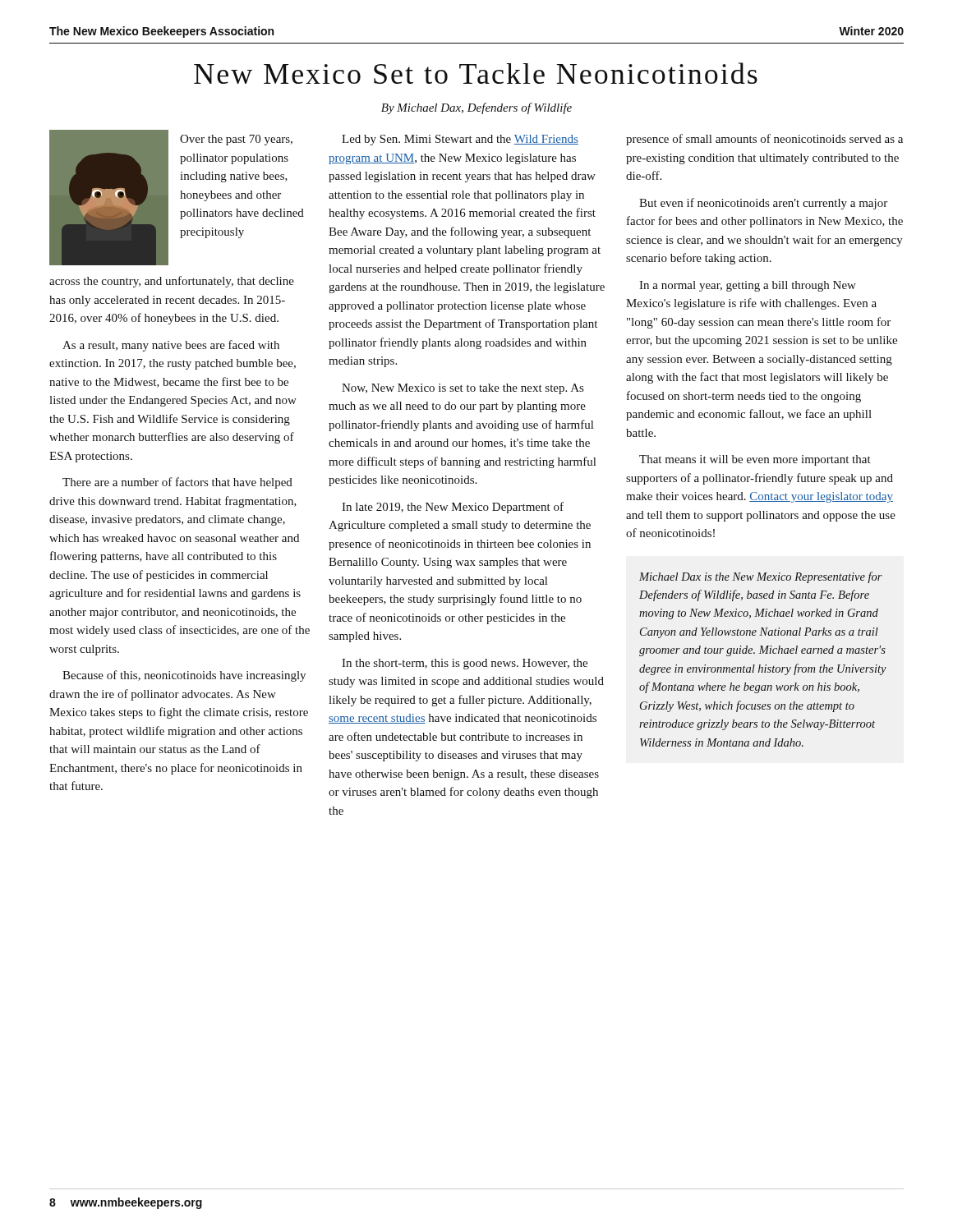
Task: Click on the title that reads "New Mexico Set to Tackle Neonicotinoids"
Action: (476, 74)
